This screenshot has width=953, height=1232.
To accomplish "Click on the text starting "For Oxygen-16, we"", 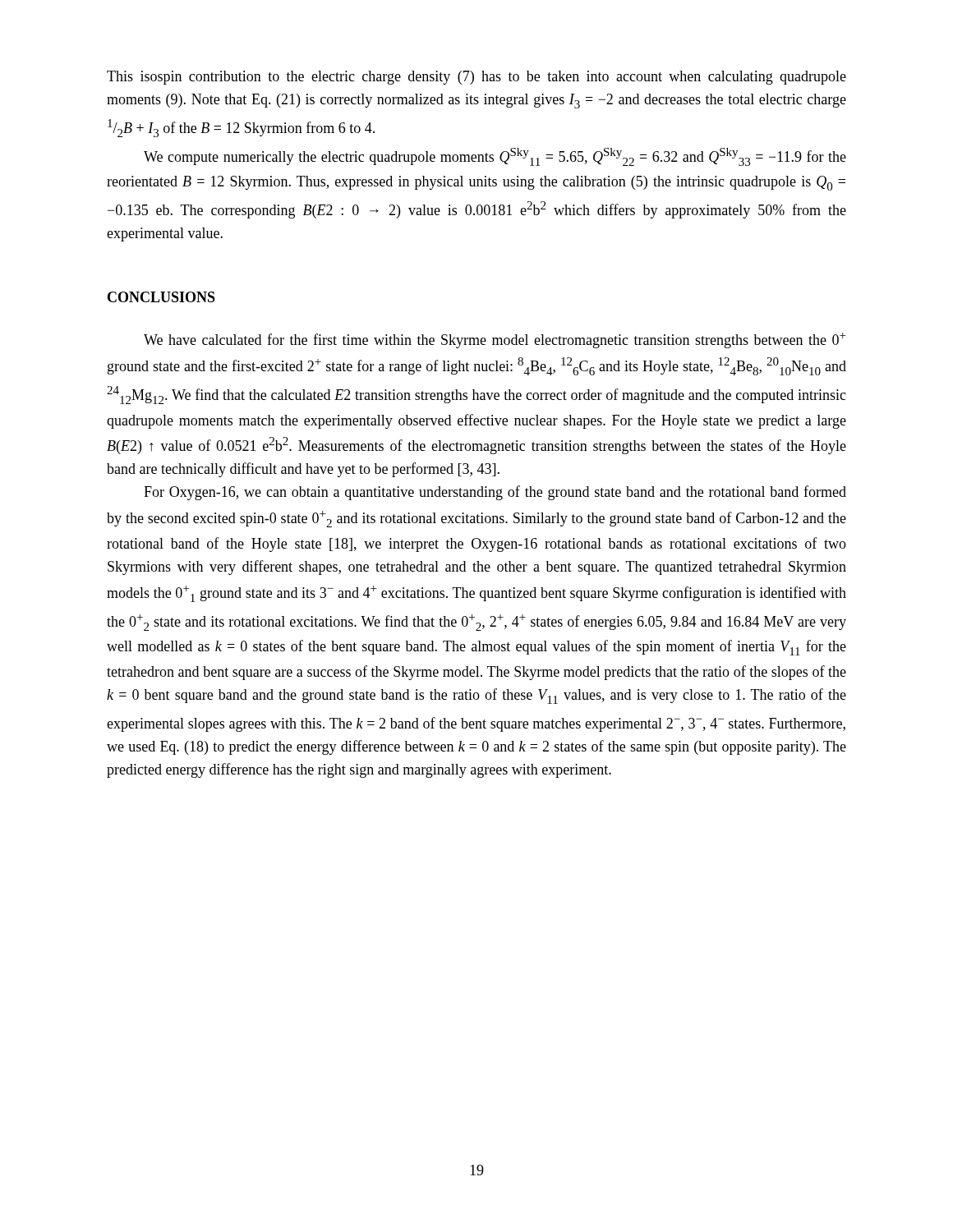I will click(476, 632).
